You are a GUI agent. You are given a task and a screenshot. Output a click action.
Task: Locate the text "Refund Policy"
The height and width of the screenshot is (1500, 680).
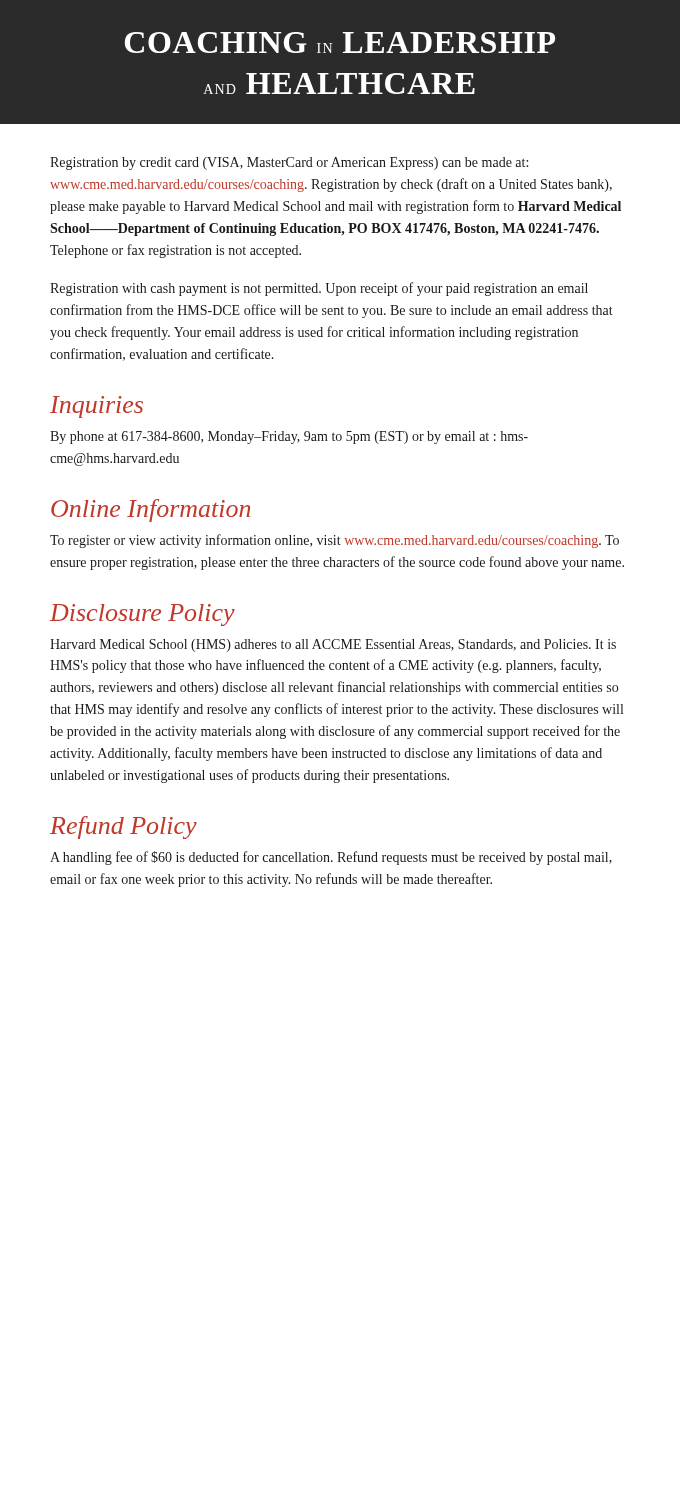123,826
